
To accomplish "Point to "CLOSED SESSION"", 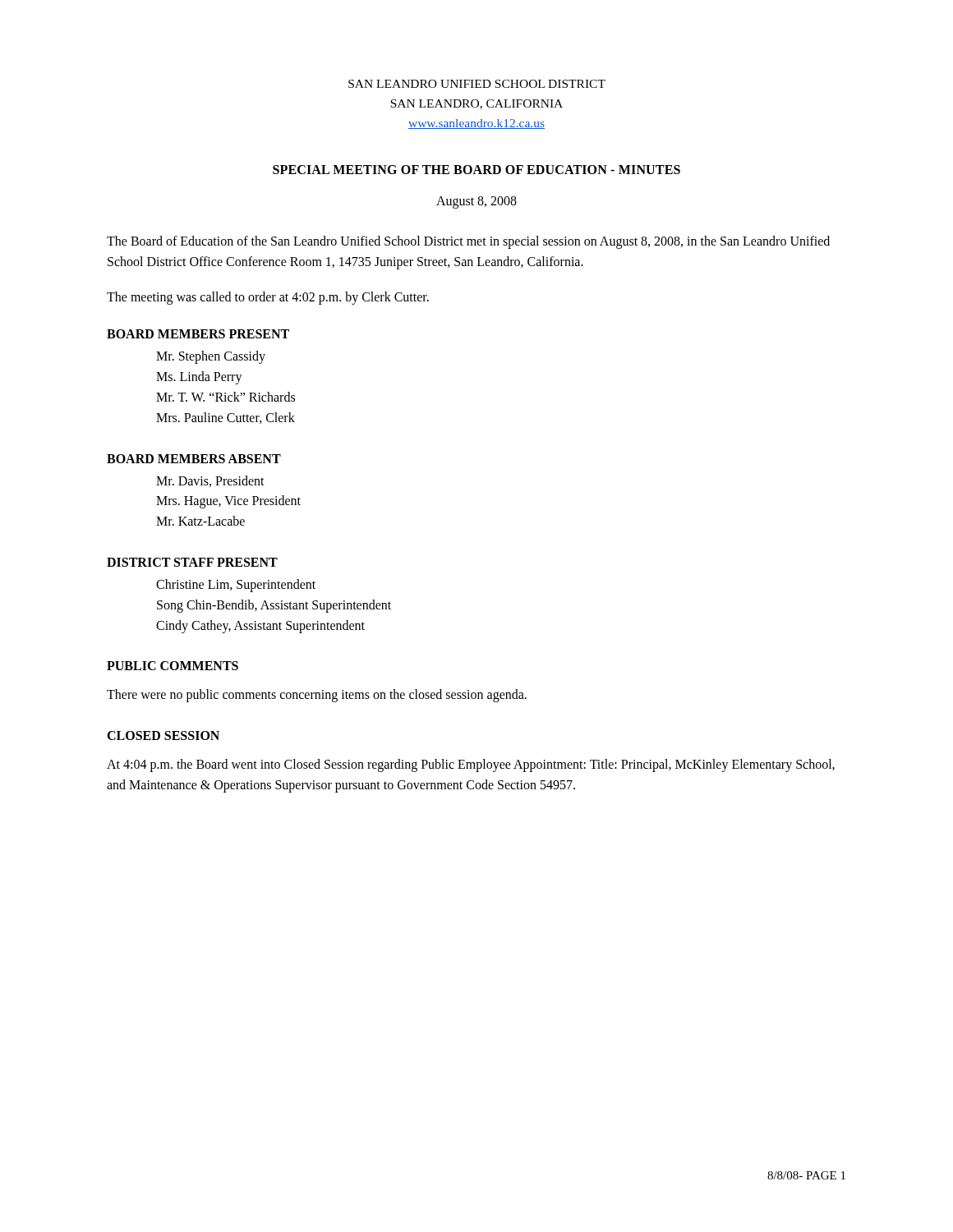I will click(163, 736).
